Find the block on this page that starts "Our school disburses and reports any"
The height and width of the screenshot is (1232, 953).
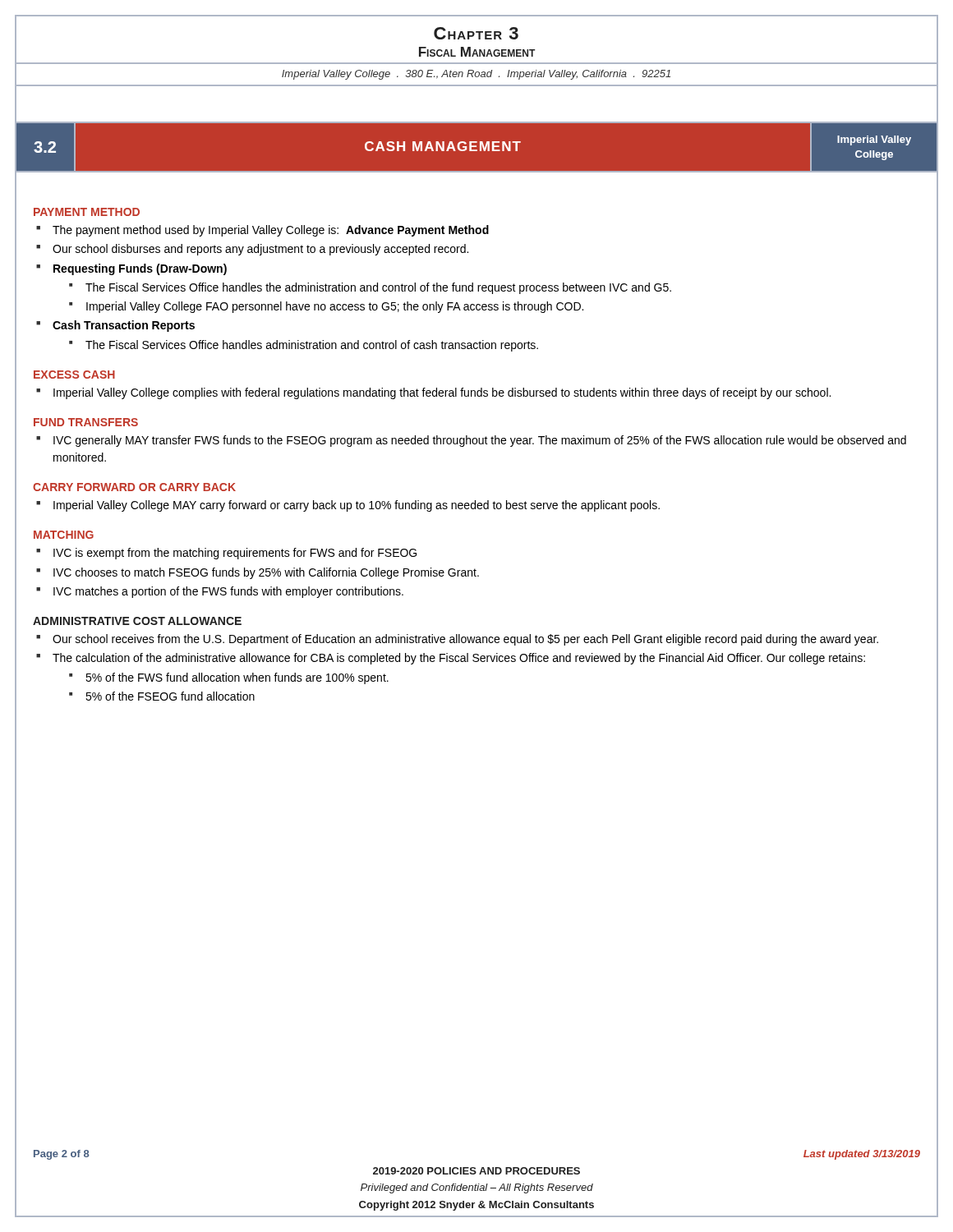tap(261, 249)
